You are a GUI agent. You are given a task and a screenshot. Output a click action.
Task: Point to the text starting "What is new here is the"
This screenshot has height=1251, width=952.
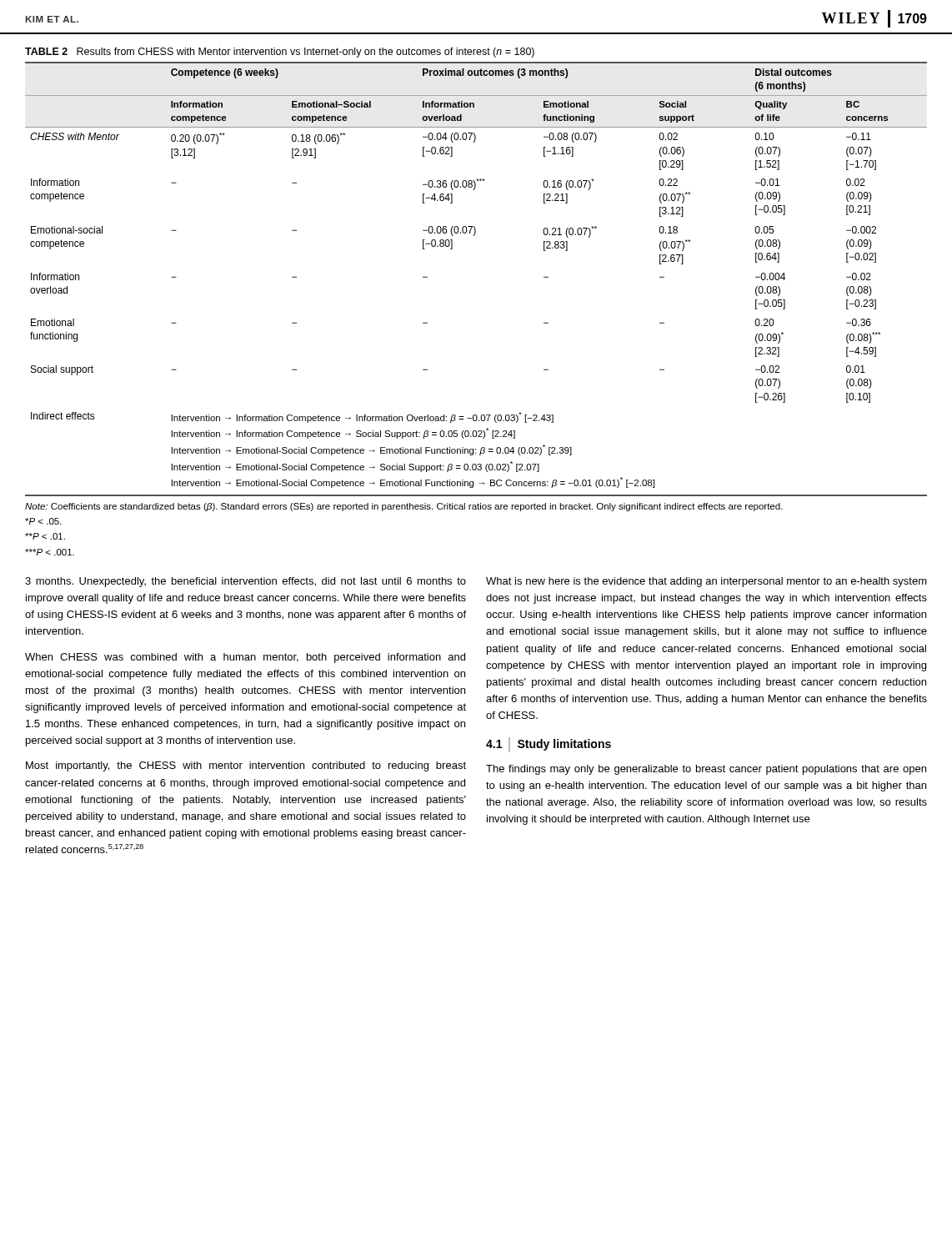click(706, 648)
